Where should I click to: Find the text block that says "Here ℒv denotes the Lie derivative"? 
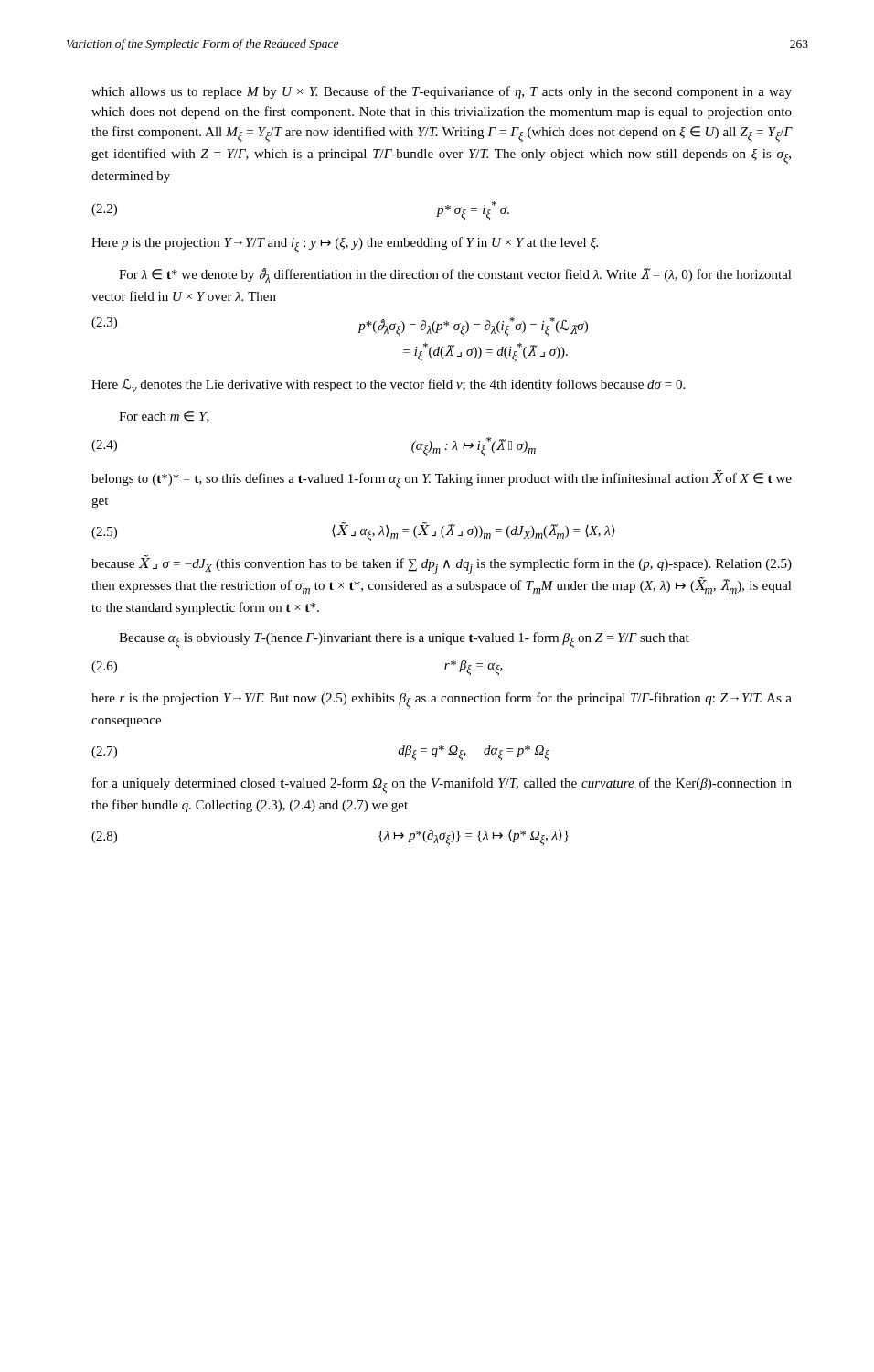point(389,386)
